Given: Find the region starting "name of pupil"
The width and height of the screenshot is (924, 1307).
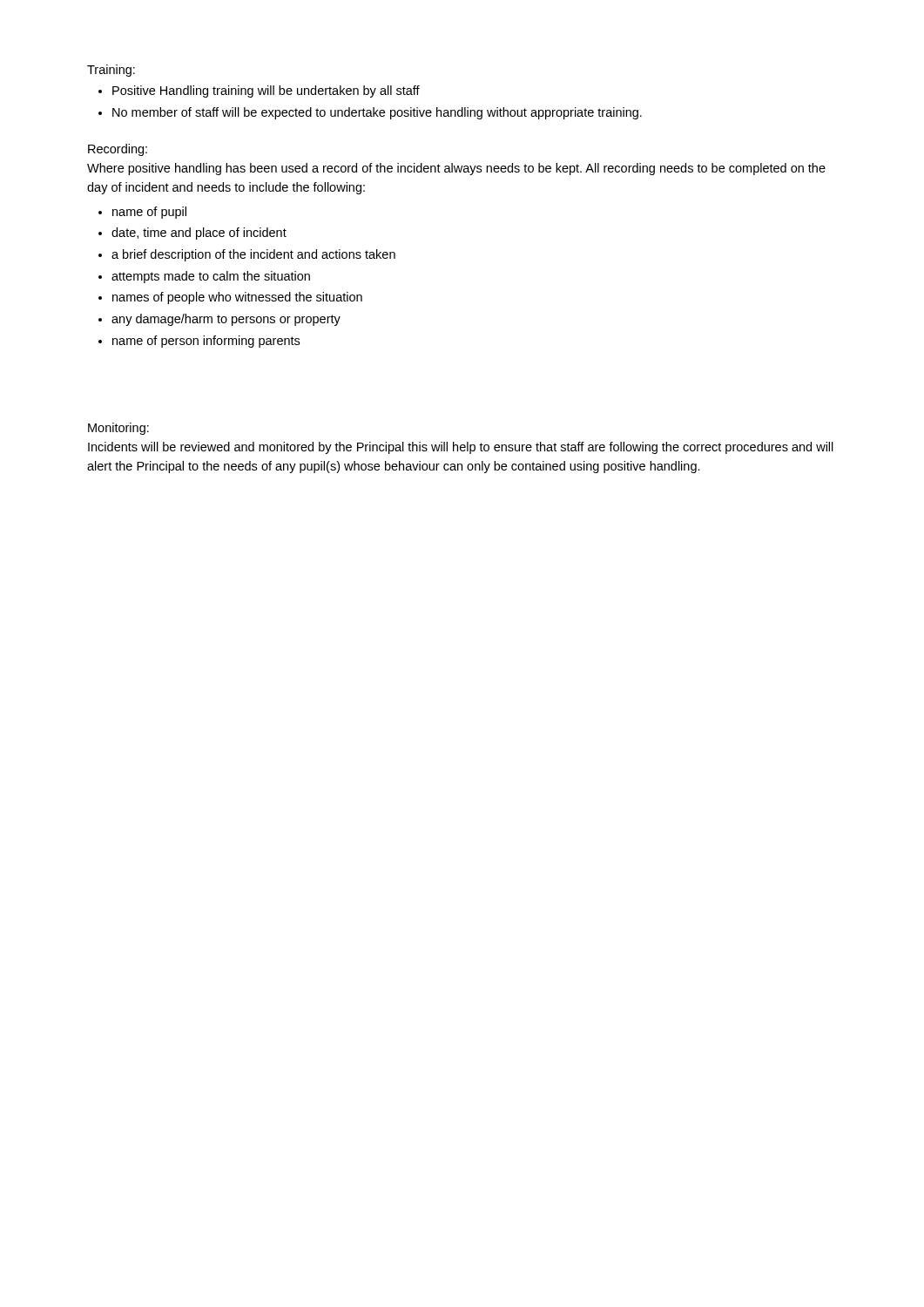Looking at the screenshot, I should 149,212.
